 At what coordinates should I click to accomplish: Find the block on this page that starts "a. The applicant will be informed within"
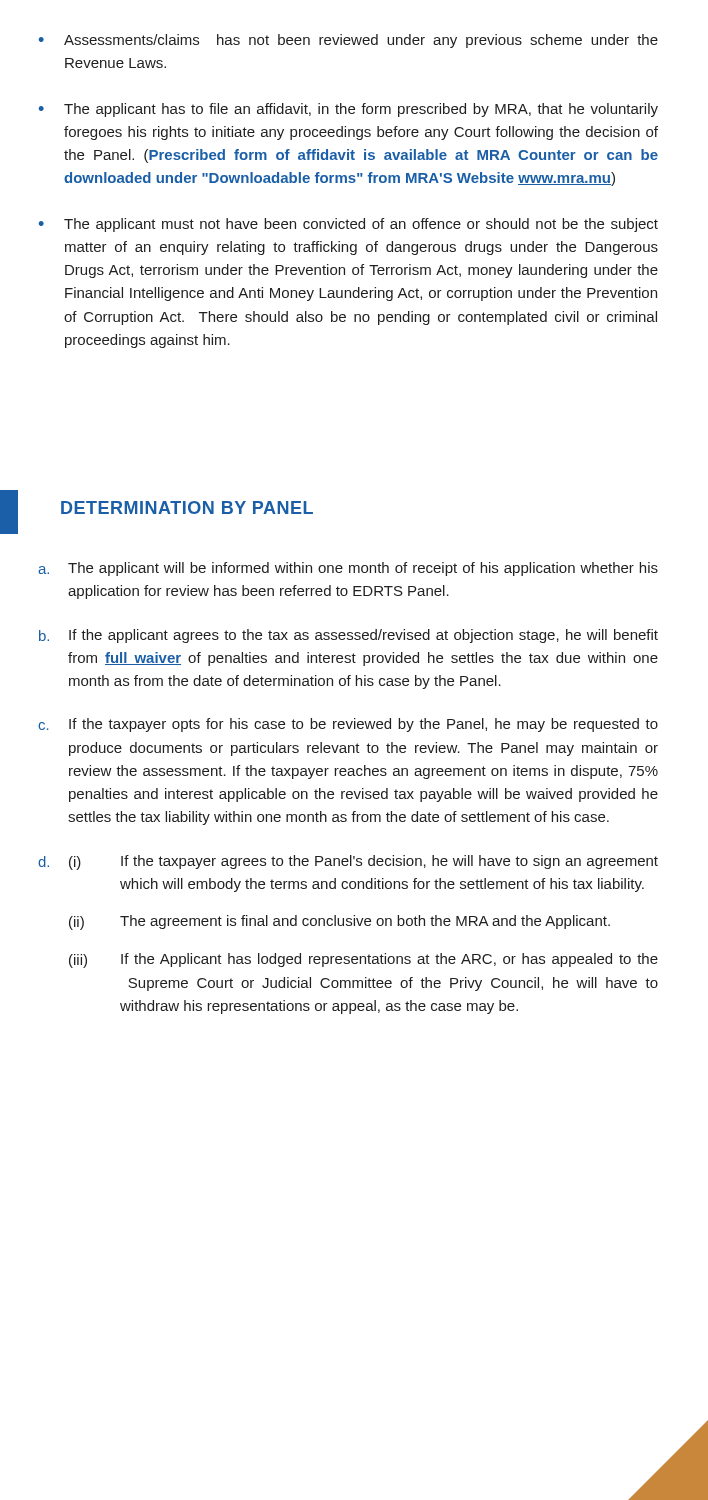[348, 579]
